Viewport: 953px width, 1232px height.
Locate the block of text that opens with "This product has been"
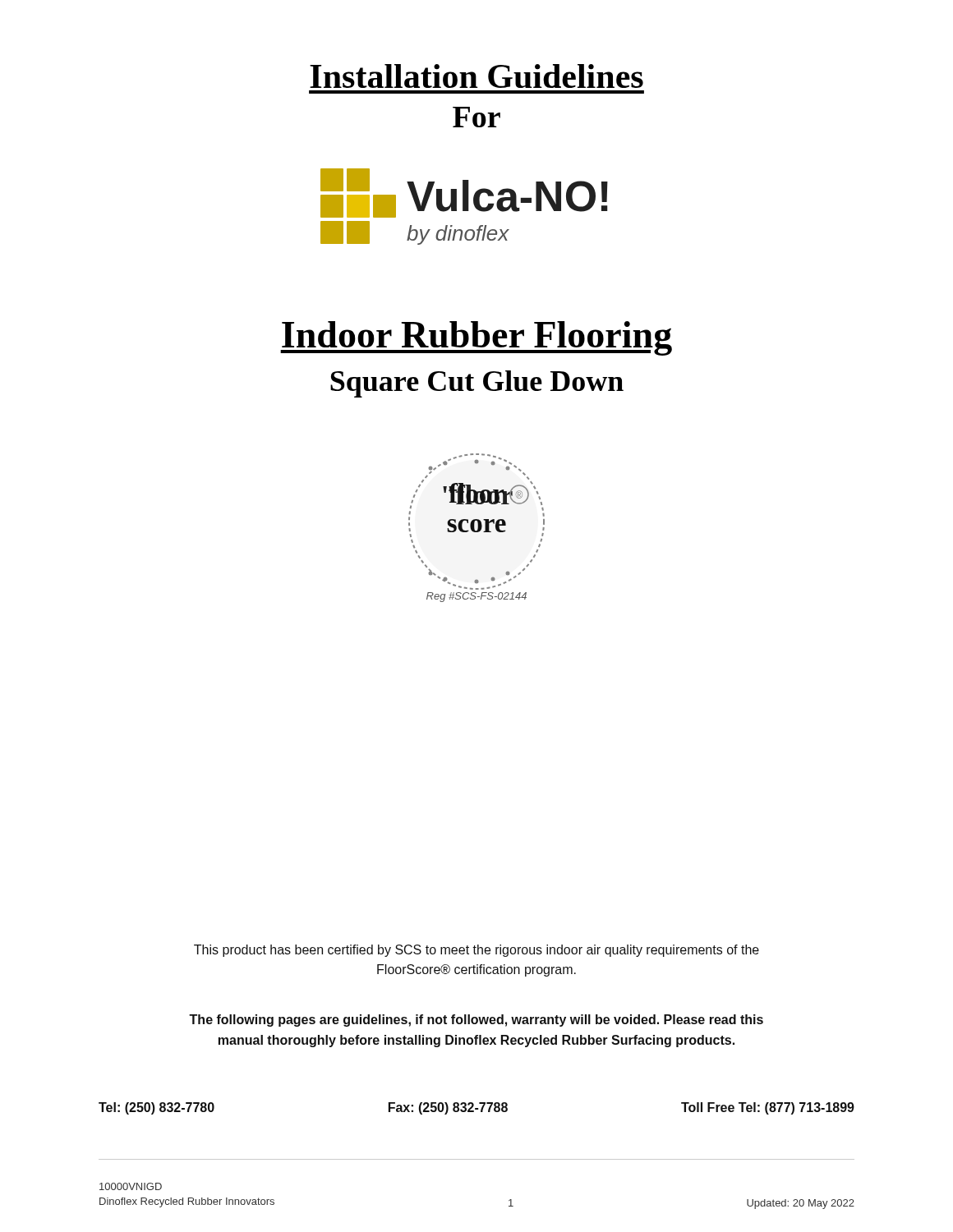click(x=476, y=960)
